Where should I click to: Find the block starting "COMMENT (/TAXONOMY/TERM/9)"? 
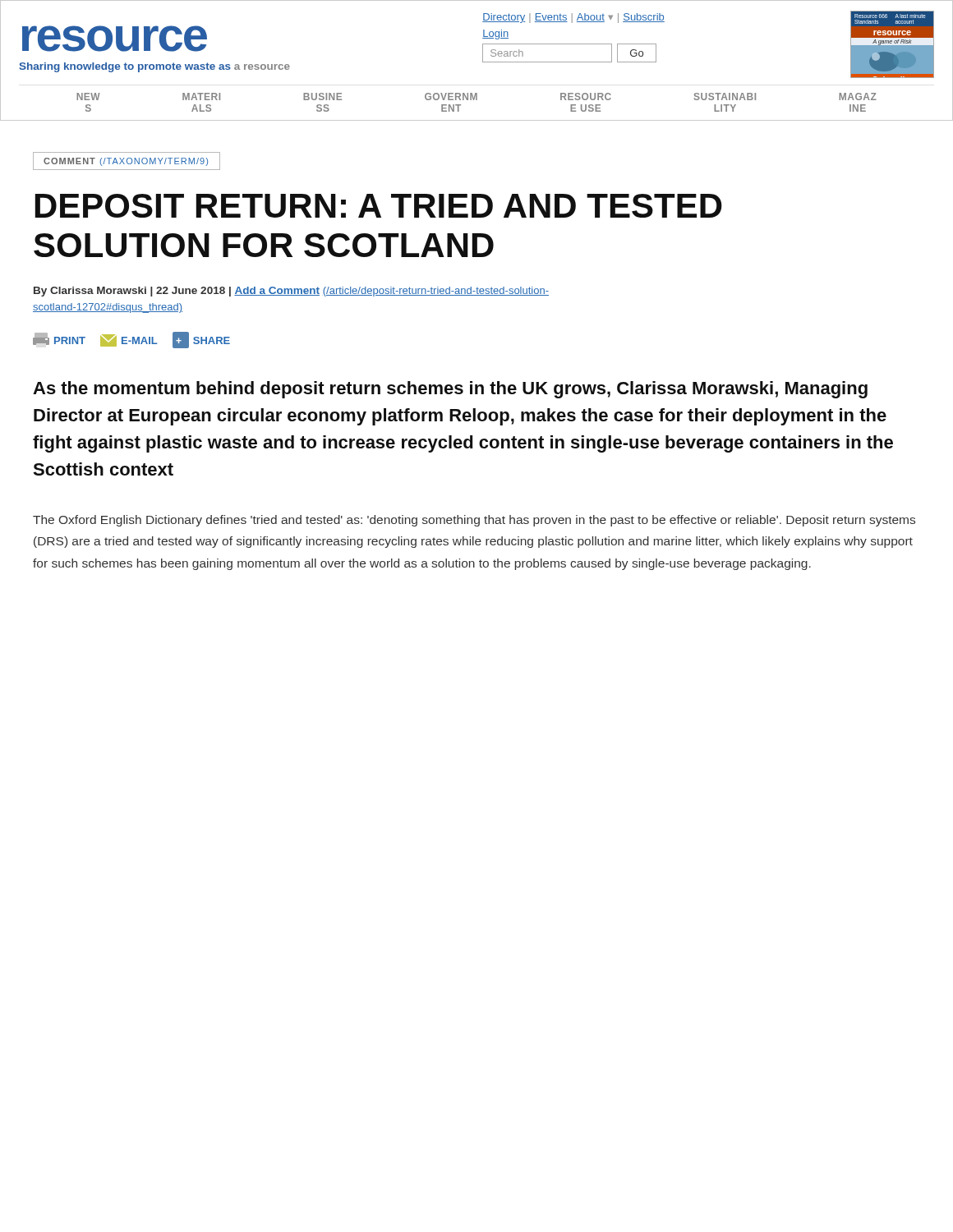[126, 161]
